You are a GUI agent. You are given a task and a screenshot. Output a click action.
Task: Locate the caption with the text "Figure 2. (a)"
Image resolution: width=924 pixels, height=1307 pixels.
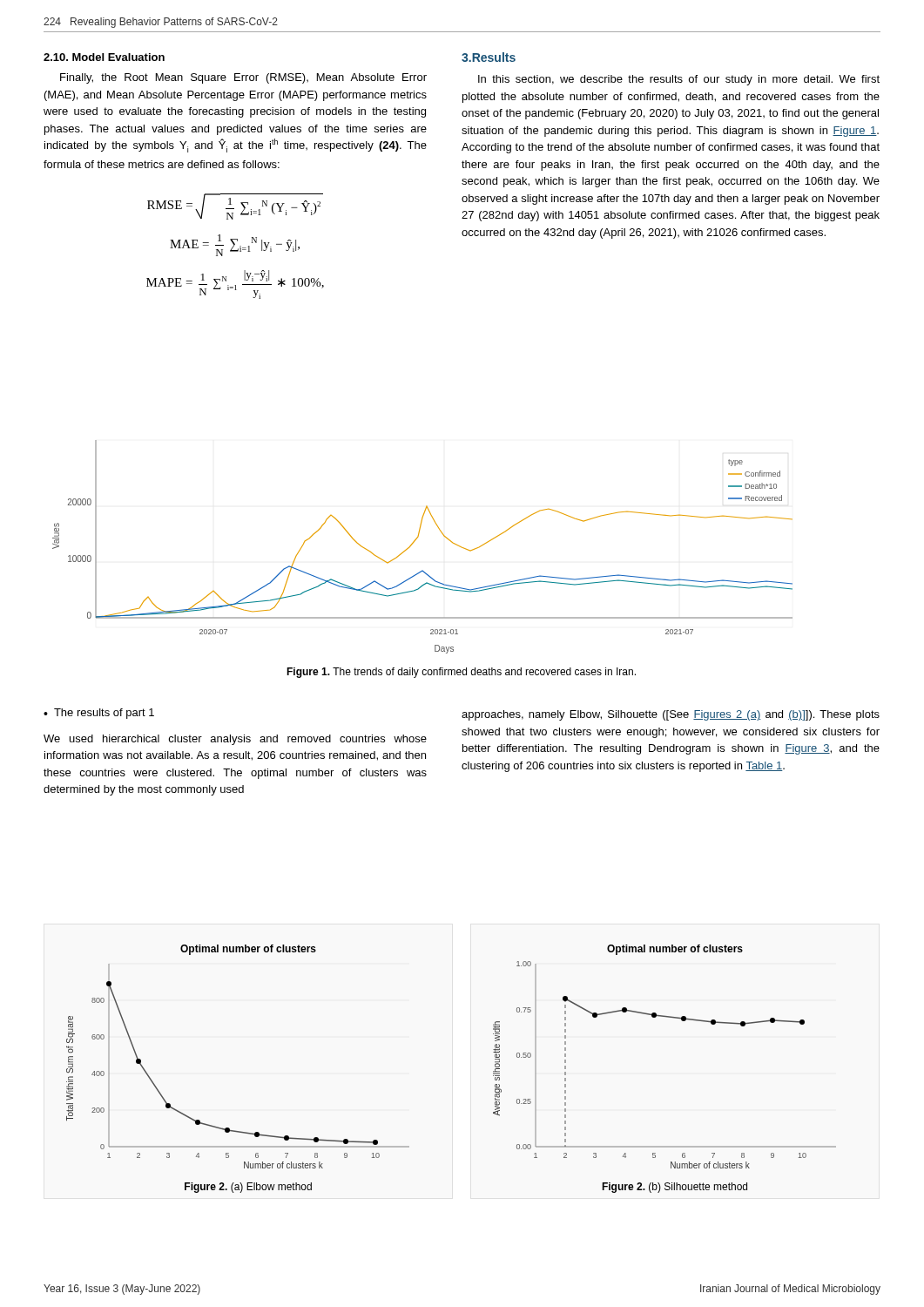click(248, 1187)
